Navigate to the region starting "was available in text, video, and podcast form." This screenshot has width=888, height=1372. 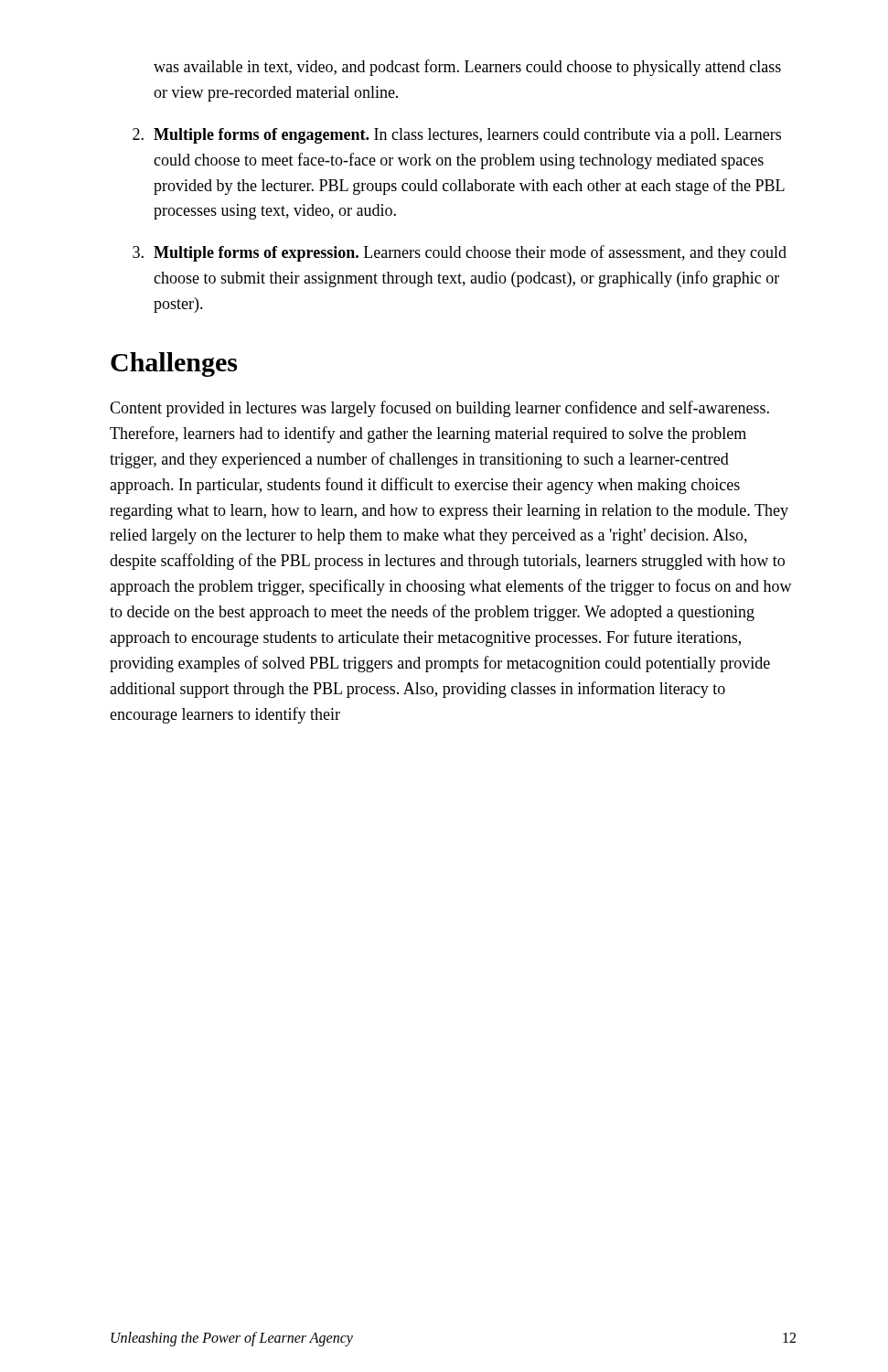pos(467,80)
